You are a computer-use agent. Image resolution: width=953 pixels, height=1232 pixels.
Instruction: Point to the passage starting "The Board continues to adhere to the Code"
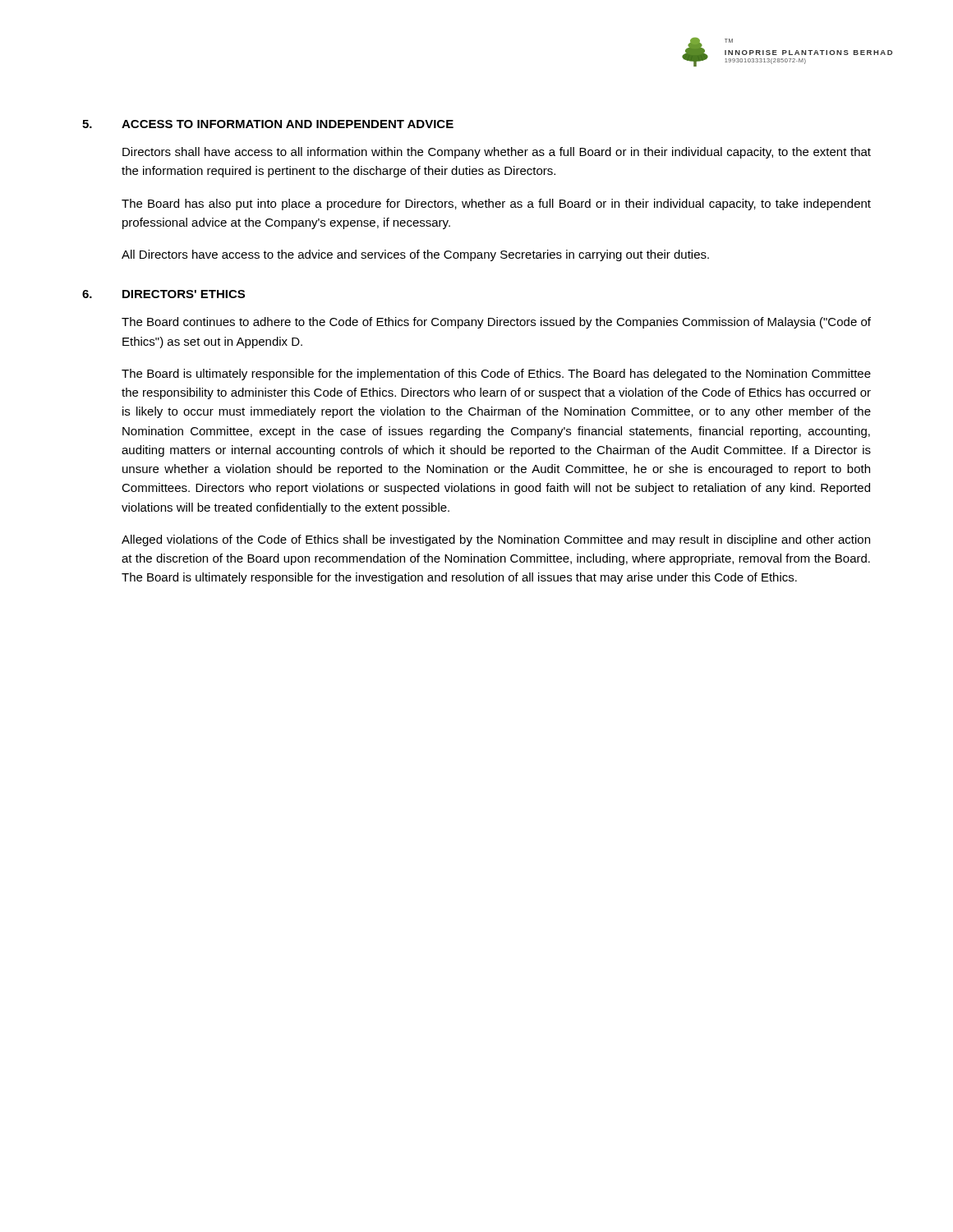point(496,331)
